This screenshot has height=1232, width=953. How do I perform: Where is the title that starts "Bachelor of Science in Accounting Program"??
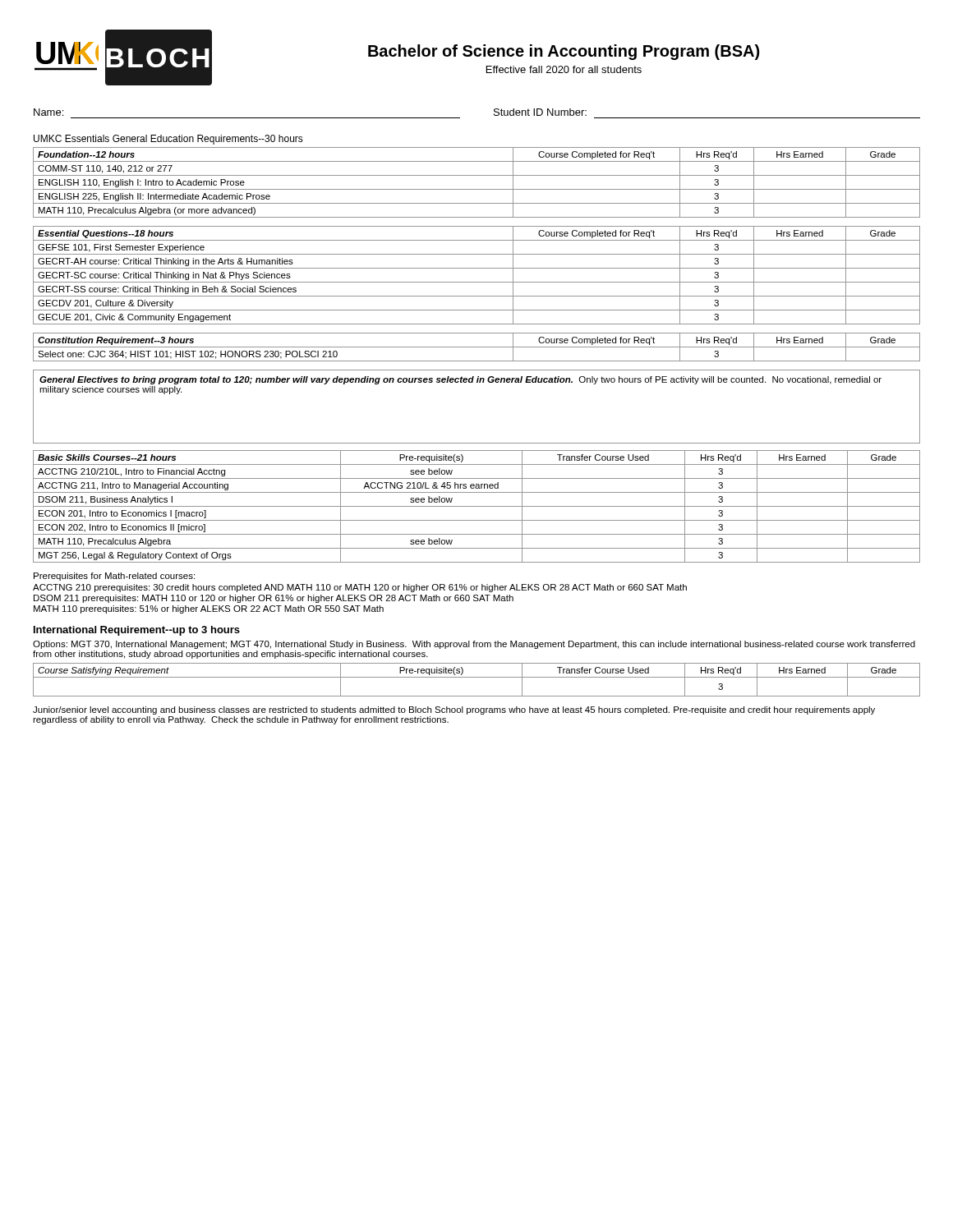click(x=564, y=59)
